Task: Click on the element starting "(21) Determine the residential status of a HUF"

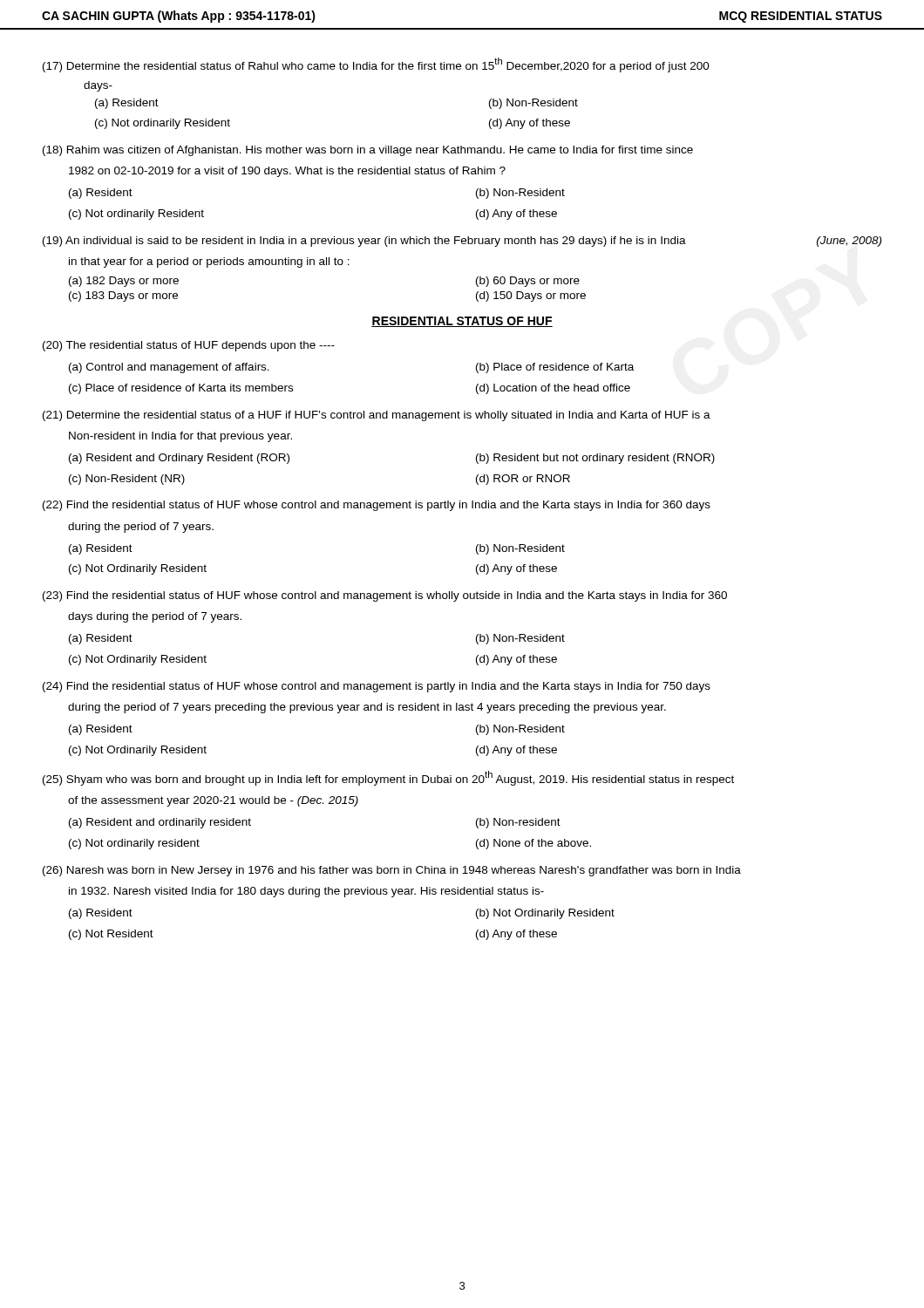Action: click(x=377, y=416)
